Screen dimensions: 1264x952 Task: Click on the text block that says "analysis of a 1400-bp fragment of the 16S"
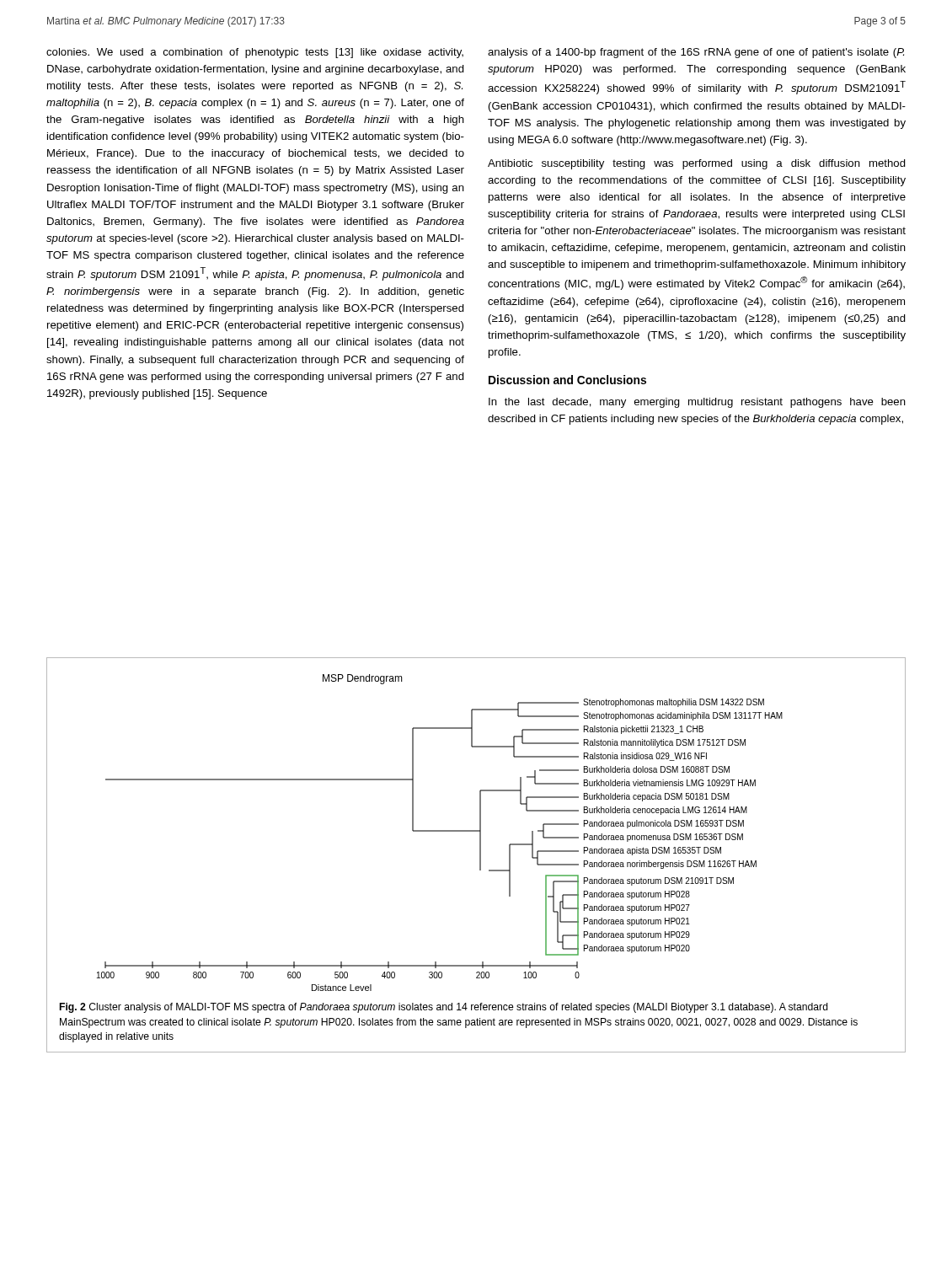click(x=697, y=95)
